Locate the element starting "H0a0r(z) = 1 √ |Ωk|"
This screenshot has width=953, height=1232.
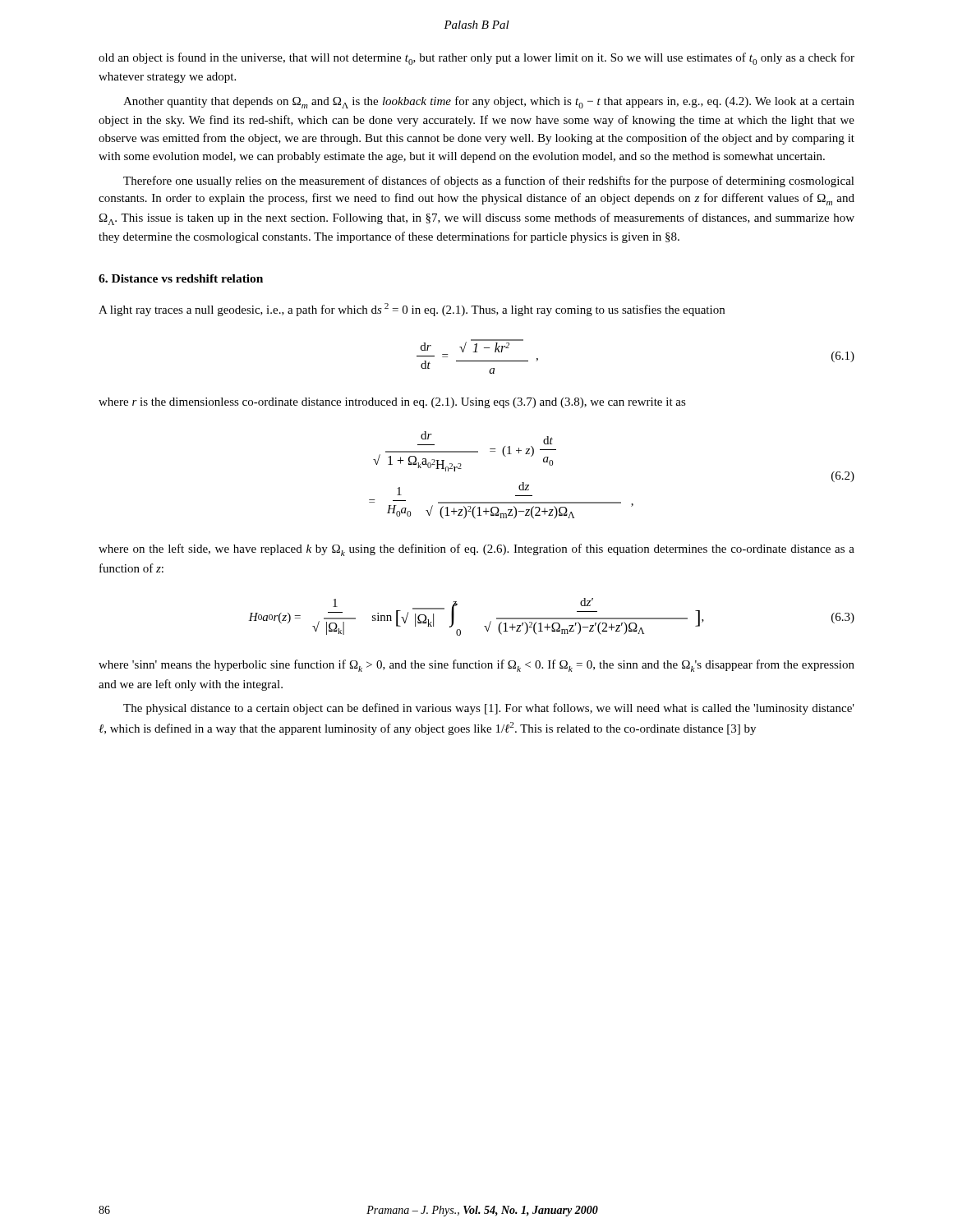pos(552,617)
